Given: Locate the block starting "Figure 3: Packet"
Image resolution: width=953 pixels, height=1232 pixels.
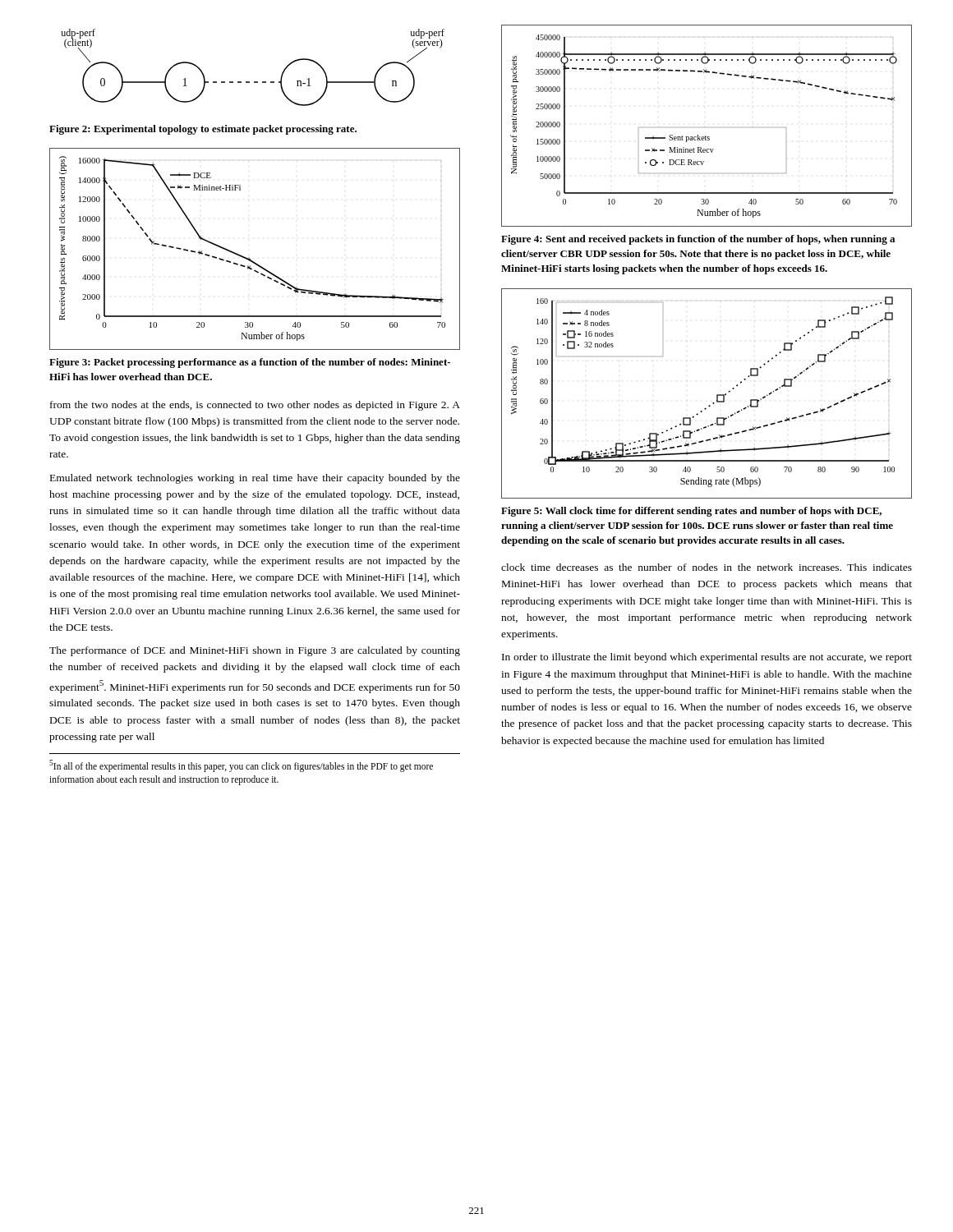Looking at the screenshot, I should coord(250,369).
